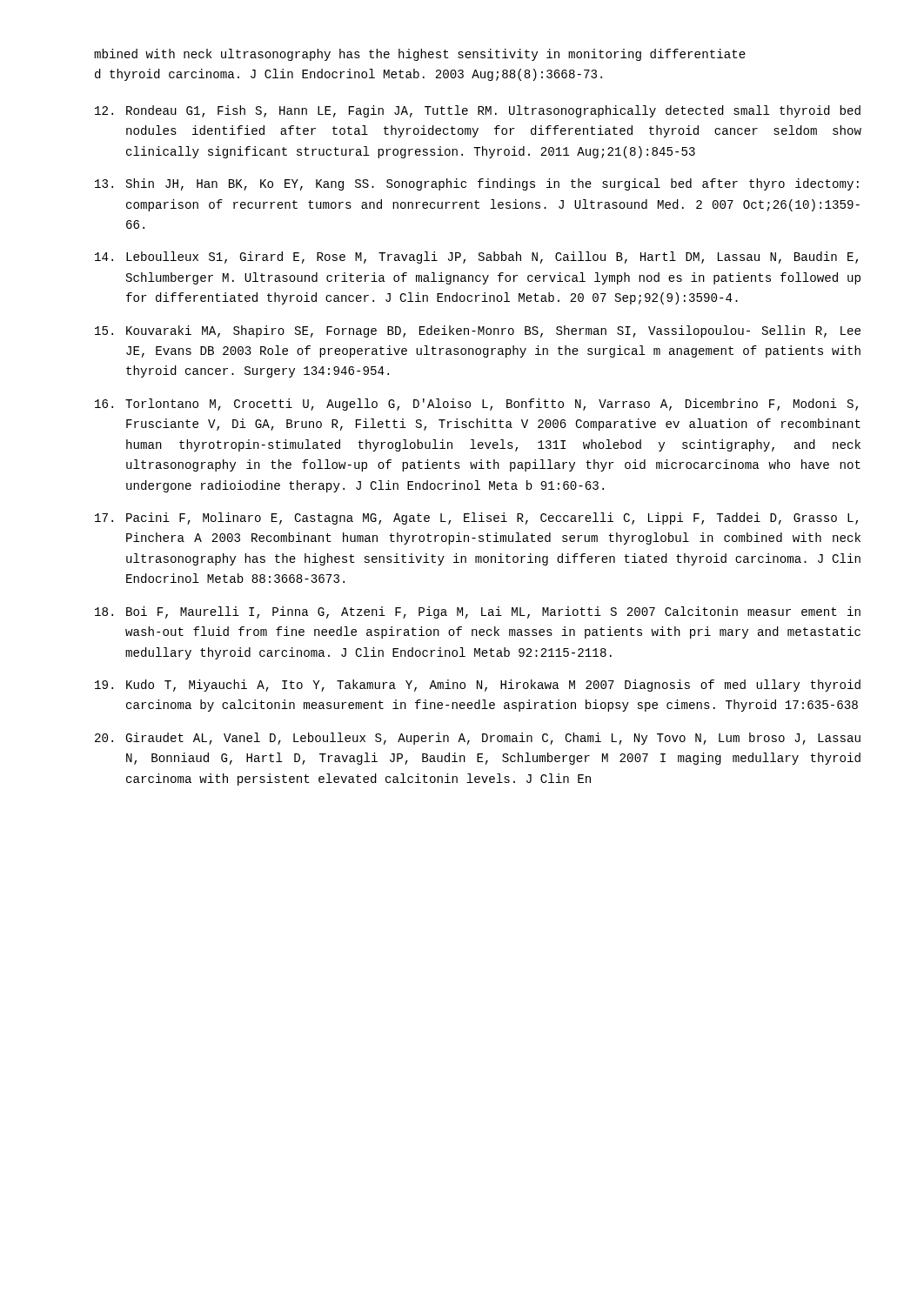The height and width of the screenshot is (1305, 924).
Task: Point to the text block starting "17. Pacini F, Molinaro E, Castagna"
Action: click(x=478, y=550)
